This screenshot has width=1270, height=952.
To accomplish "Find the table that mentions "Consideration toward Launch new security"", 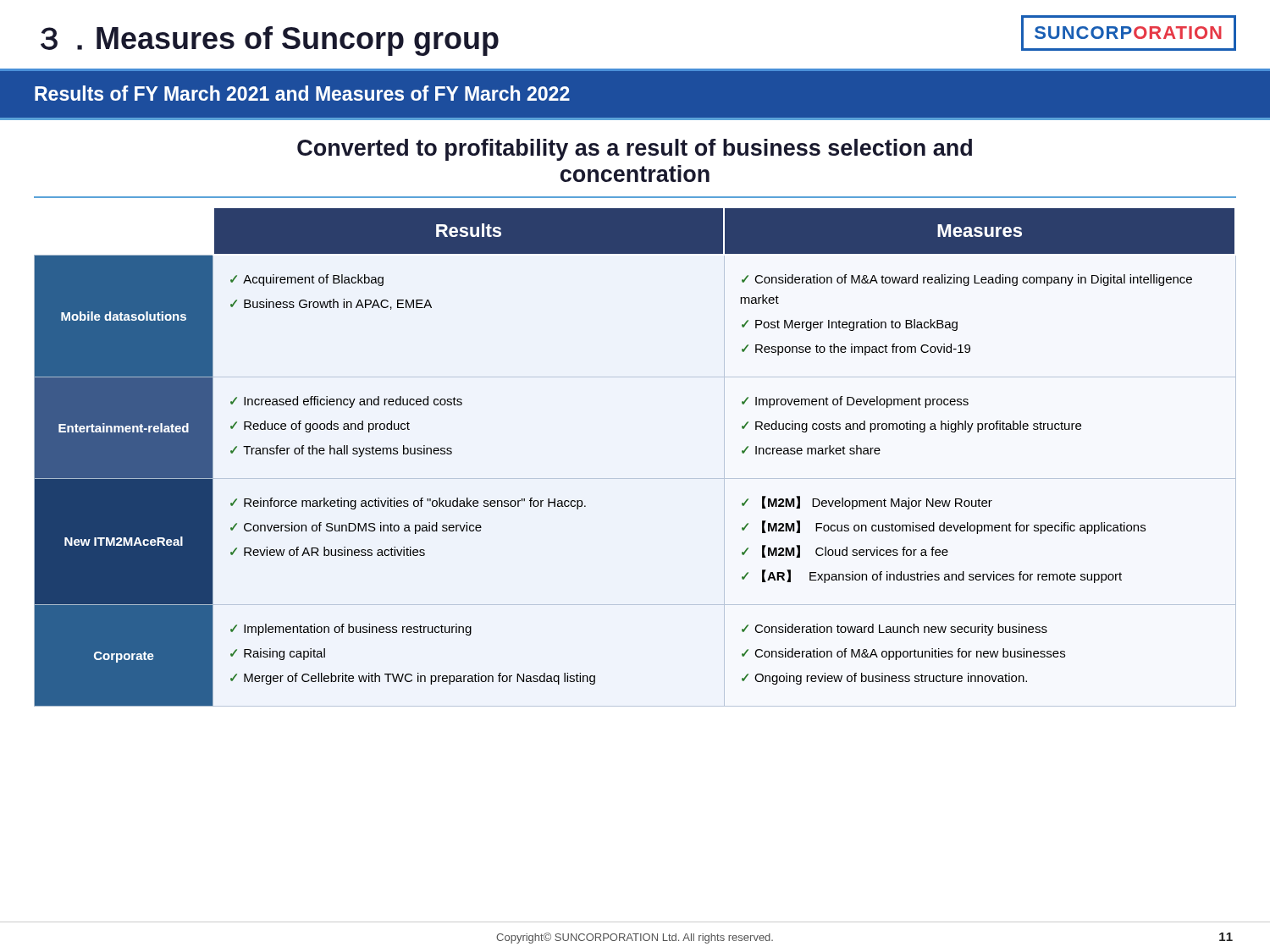I will 635,457.
